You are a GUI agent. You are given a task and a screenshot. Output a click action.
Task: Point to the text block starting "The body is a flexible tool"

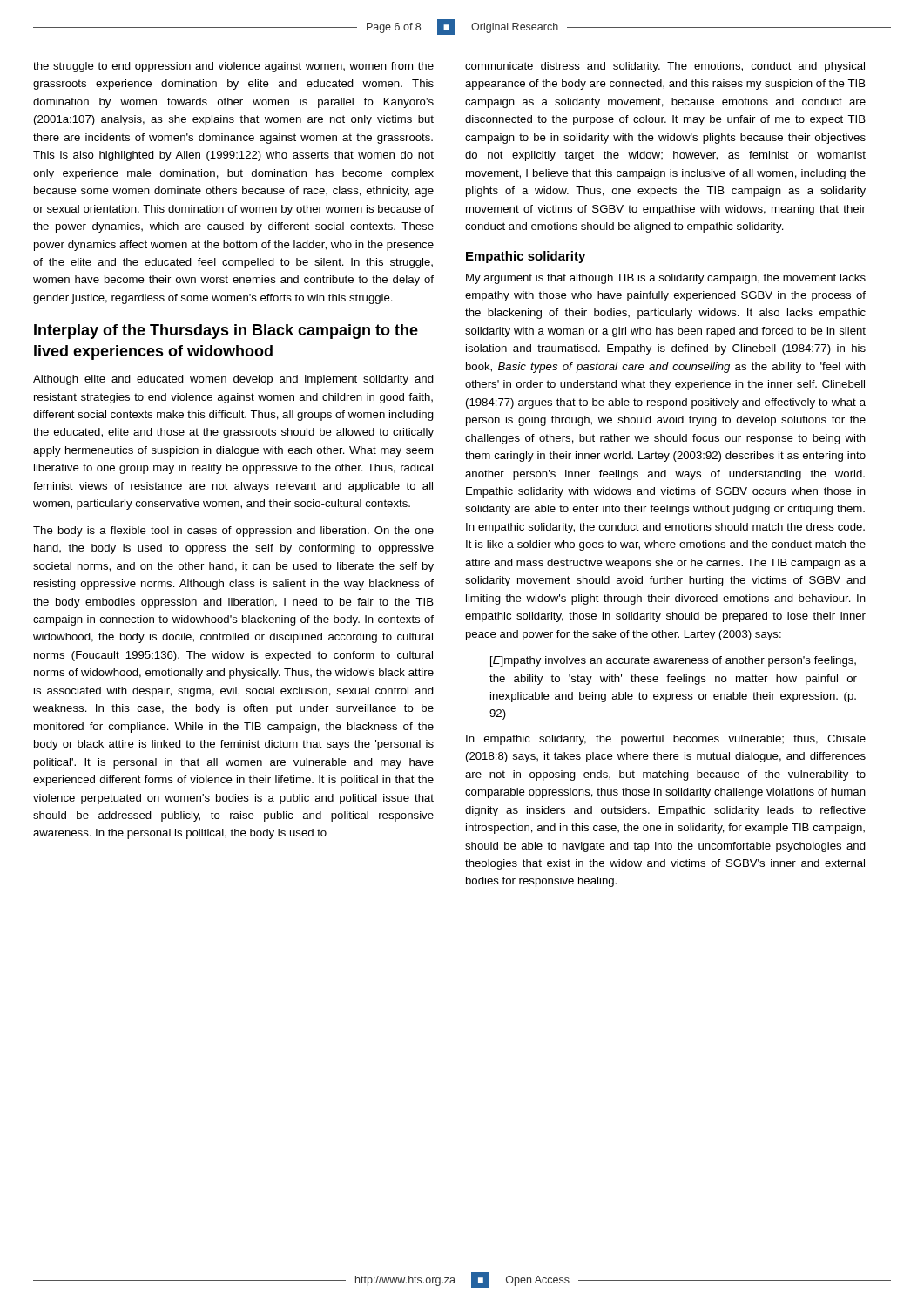pyautogui.click(x=233, y=681)
